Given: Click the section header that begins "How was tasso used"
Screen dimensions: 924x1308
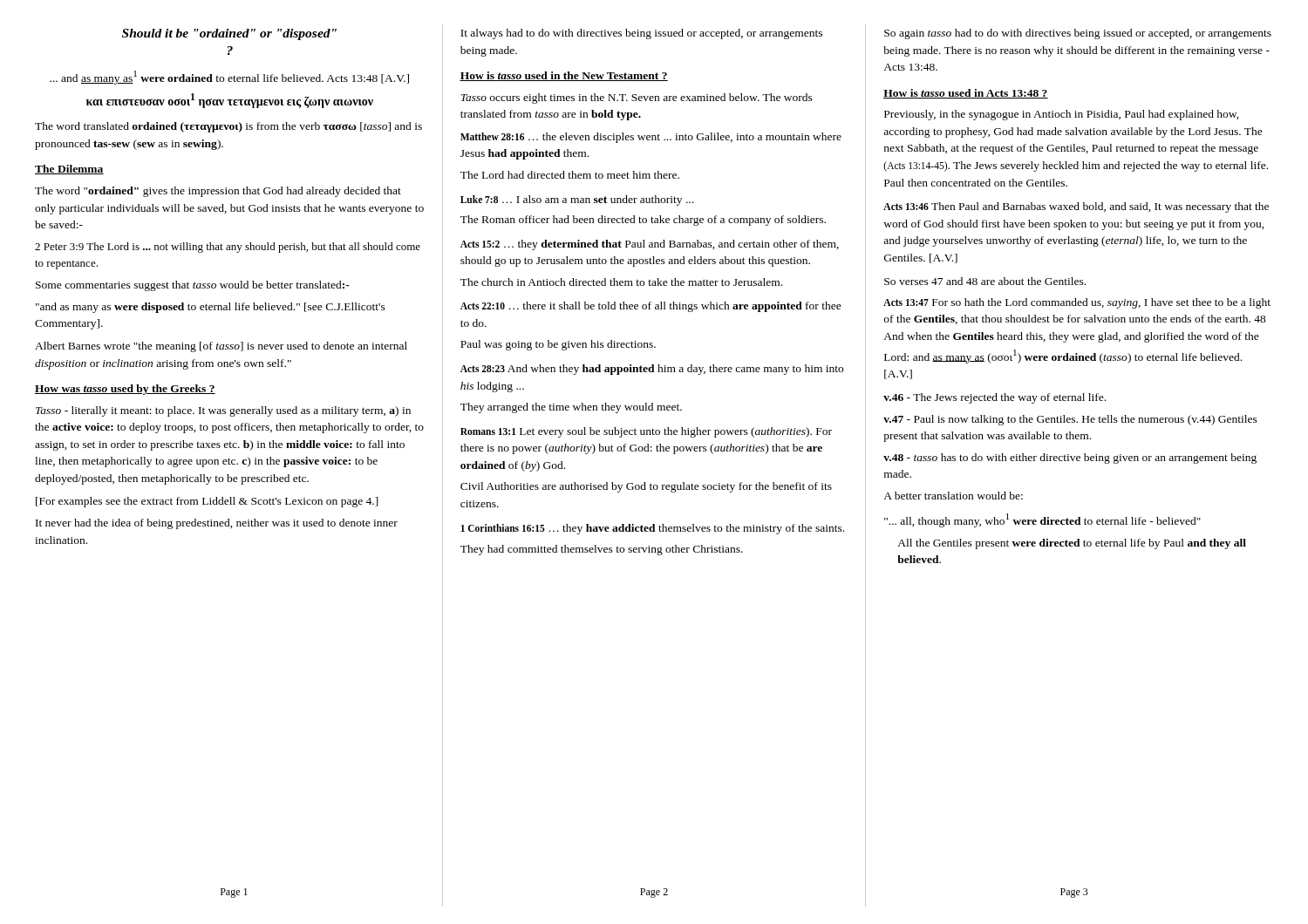Looking at the screenshot, I should tap(125, 388).
